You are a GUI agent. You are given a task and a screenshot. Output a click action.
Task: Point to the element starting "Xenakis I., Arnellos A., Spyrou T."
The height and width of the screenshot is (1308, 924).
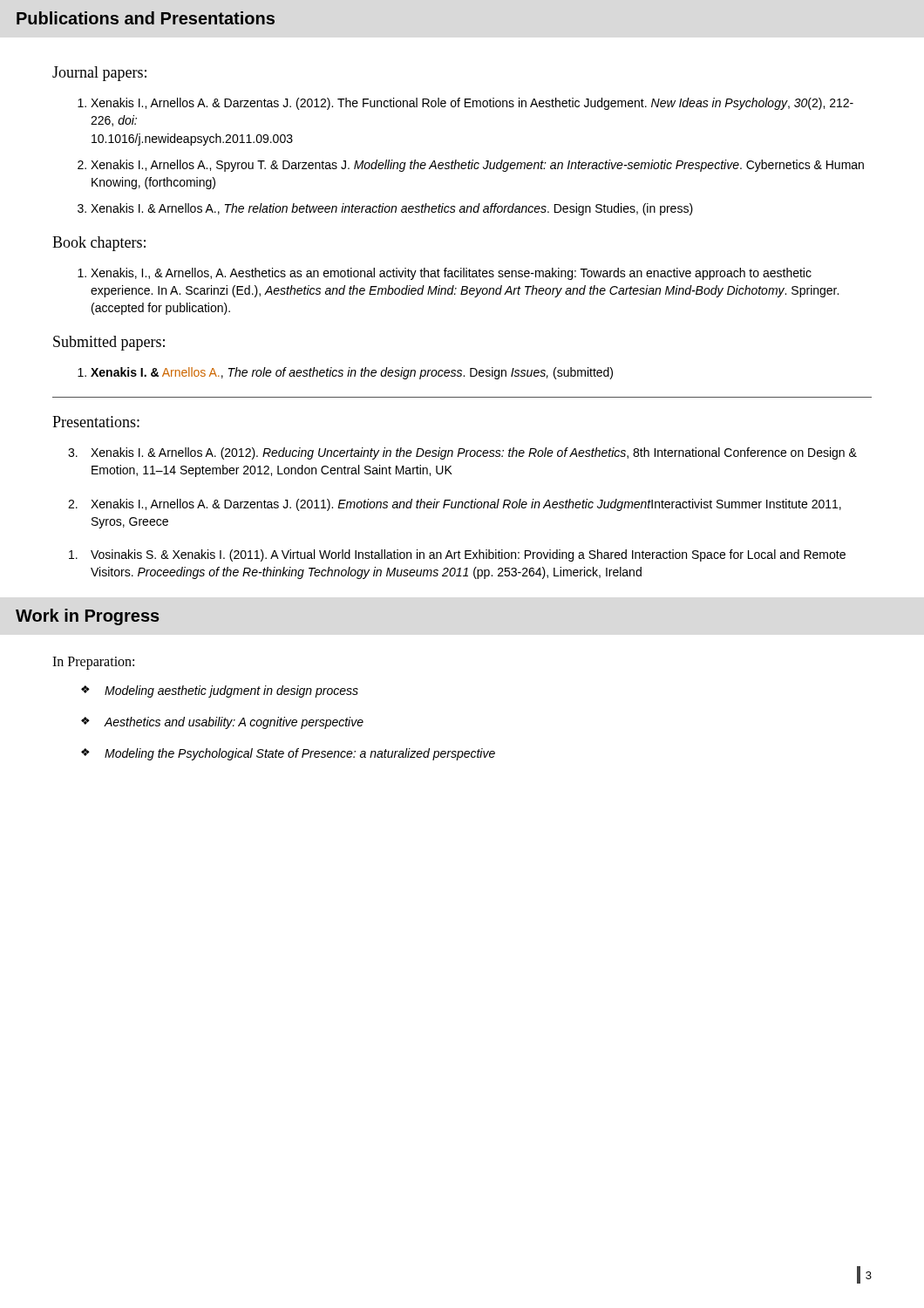[x=478, y=174]
